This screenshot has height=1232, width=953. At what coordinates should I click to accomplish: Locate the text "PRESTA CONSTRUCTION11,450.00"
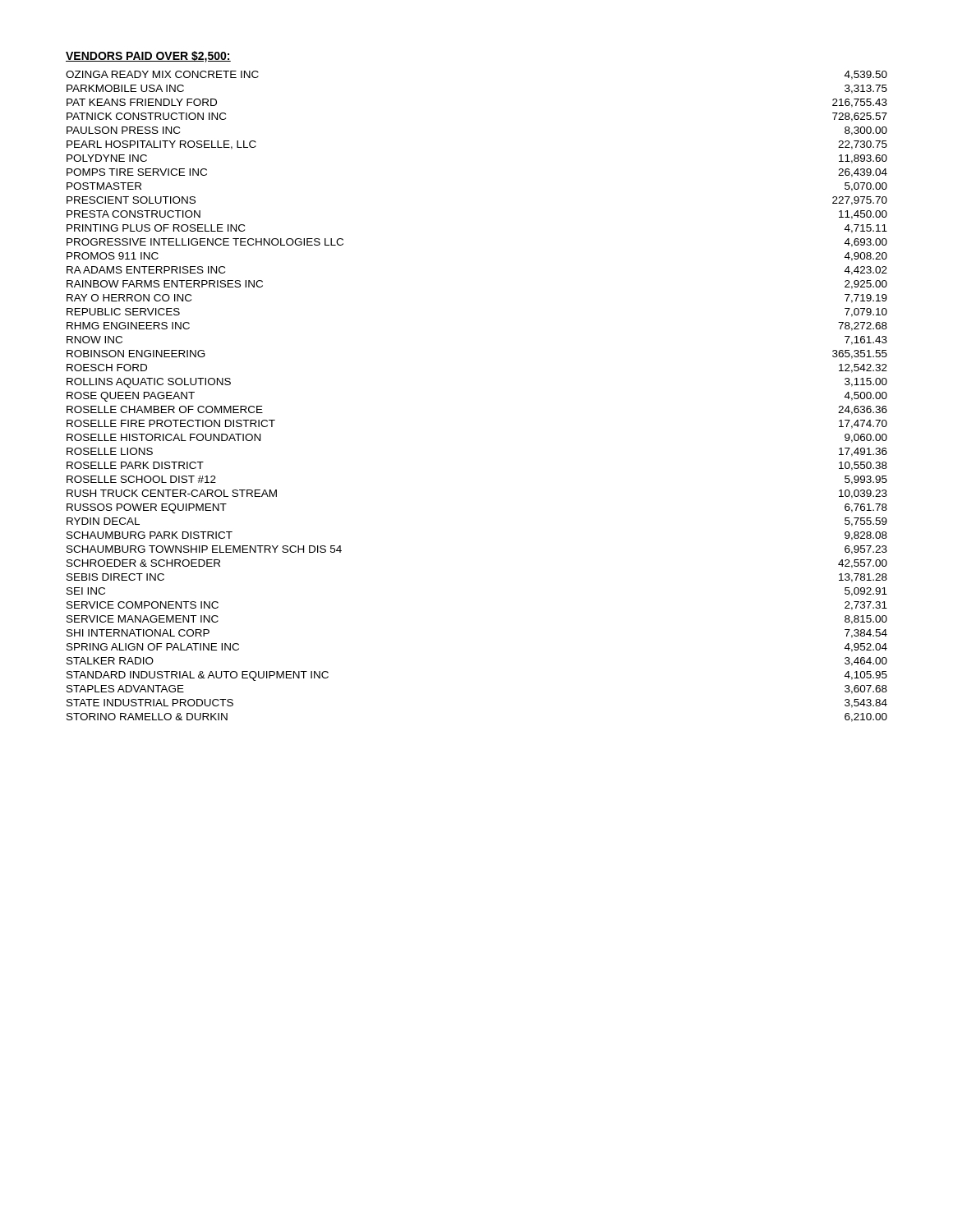point(133,215)
